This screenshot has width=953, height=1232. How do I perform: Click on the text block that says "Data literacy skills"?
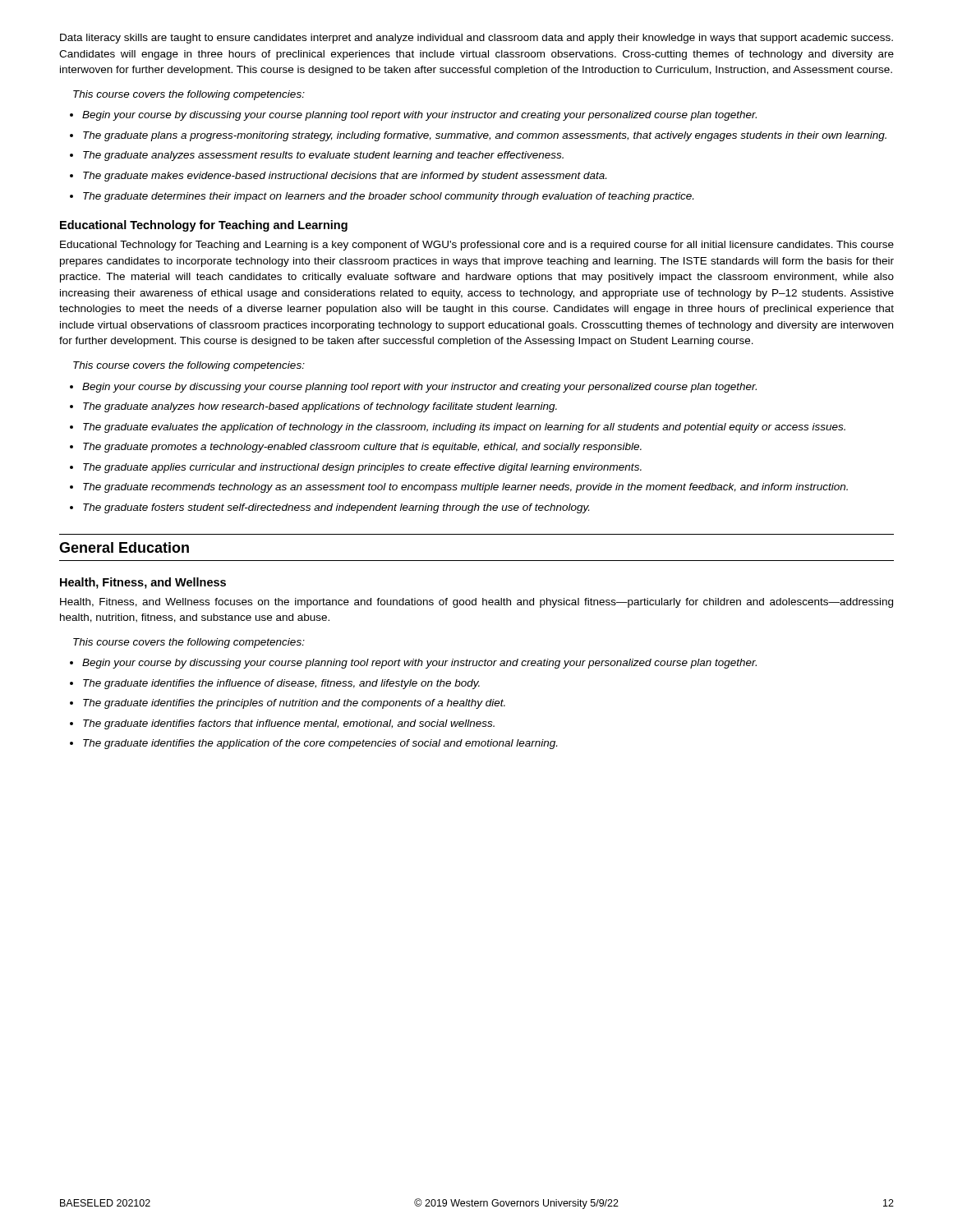476,54
